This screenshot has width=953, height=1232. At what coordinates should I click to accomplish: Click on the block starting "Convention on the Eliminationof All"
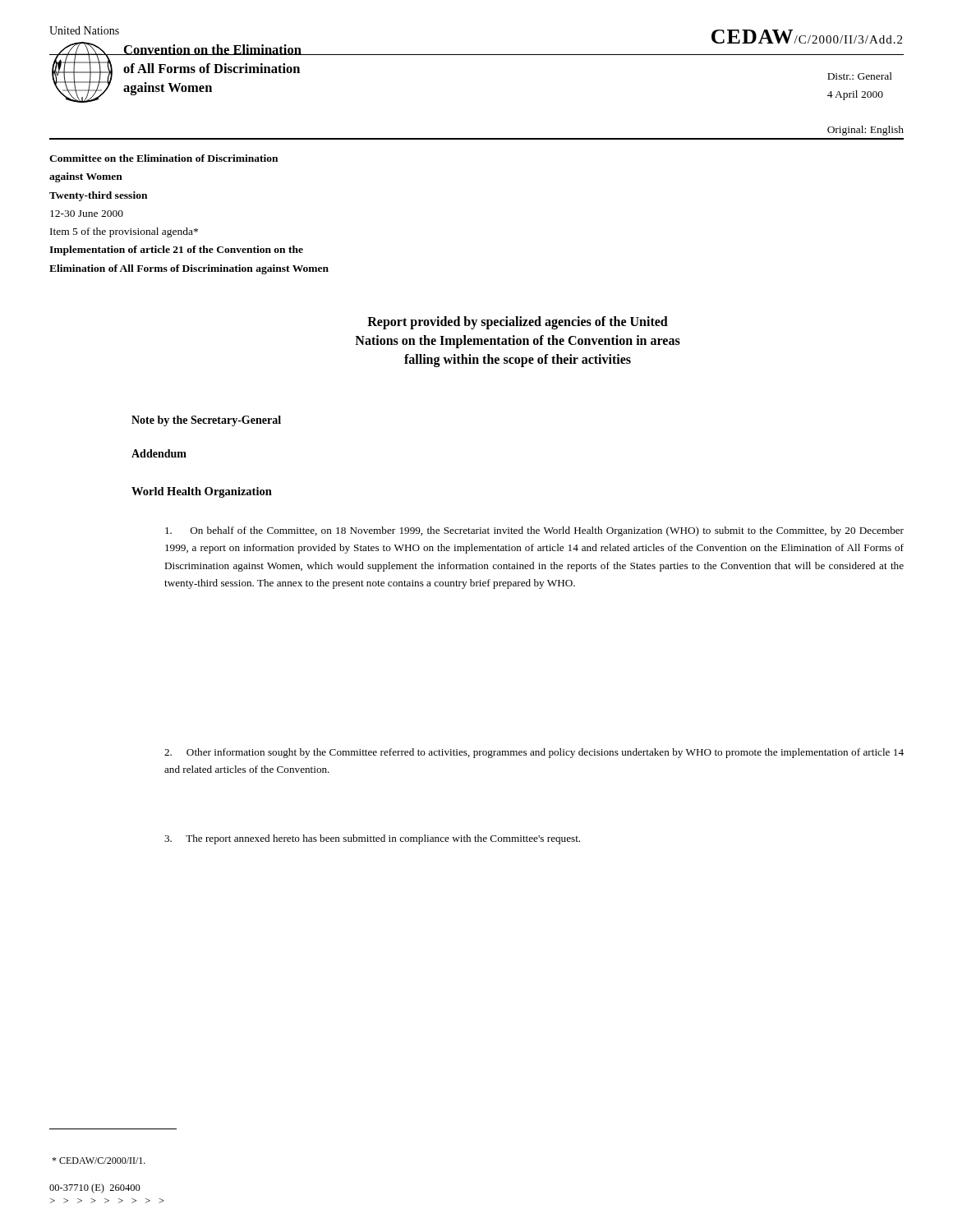point(212,68)
